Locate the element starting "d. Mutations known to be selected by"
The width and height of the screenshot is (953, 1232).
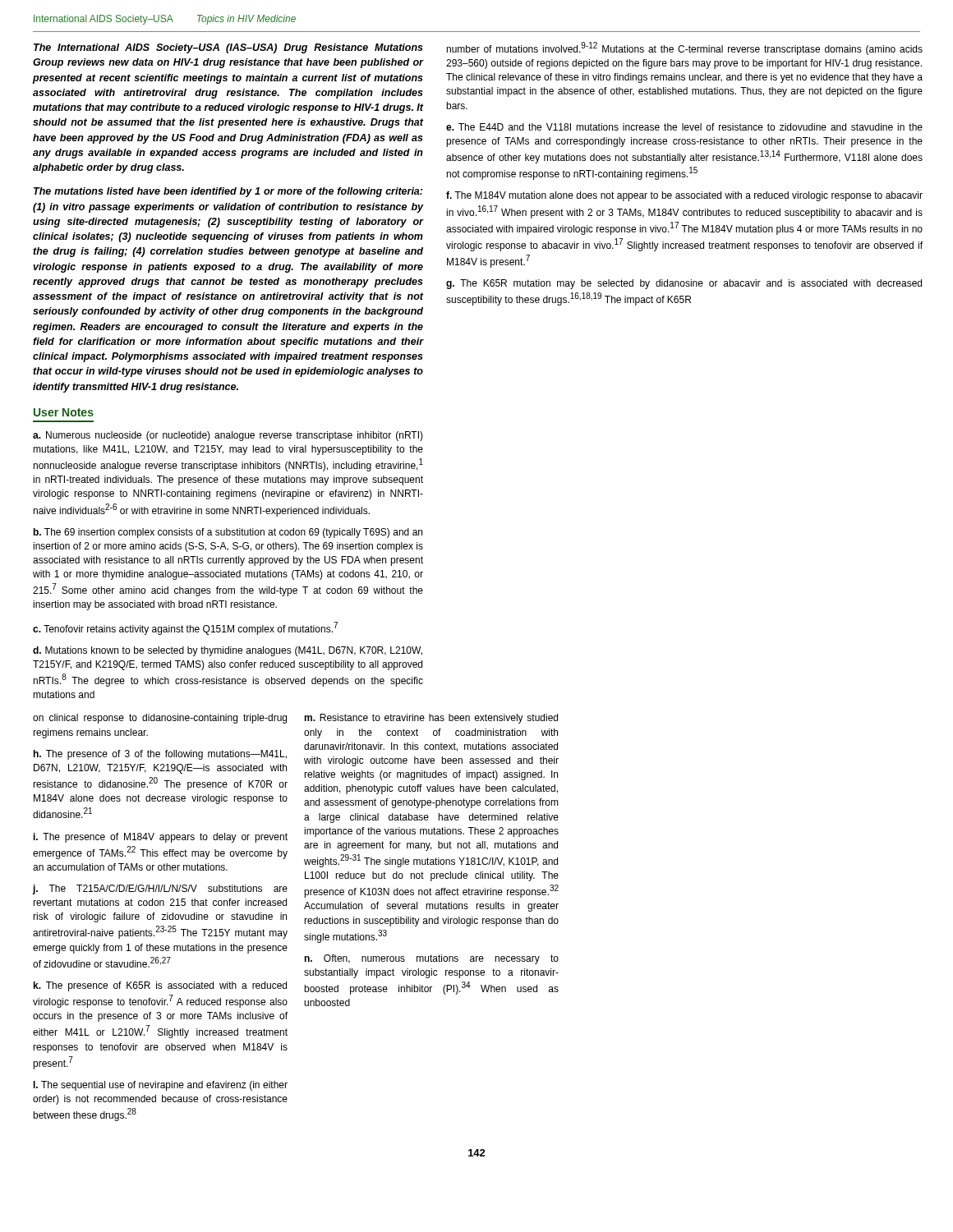point(228,673)
